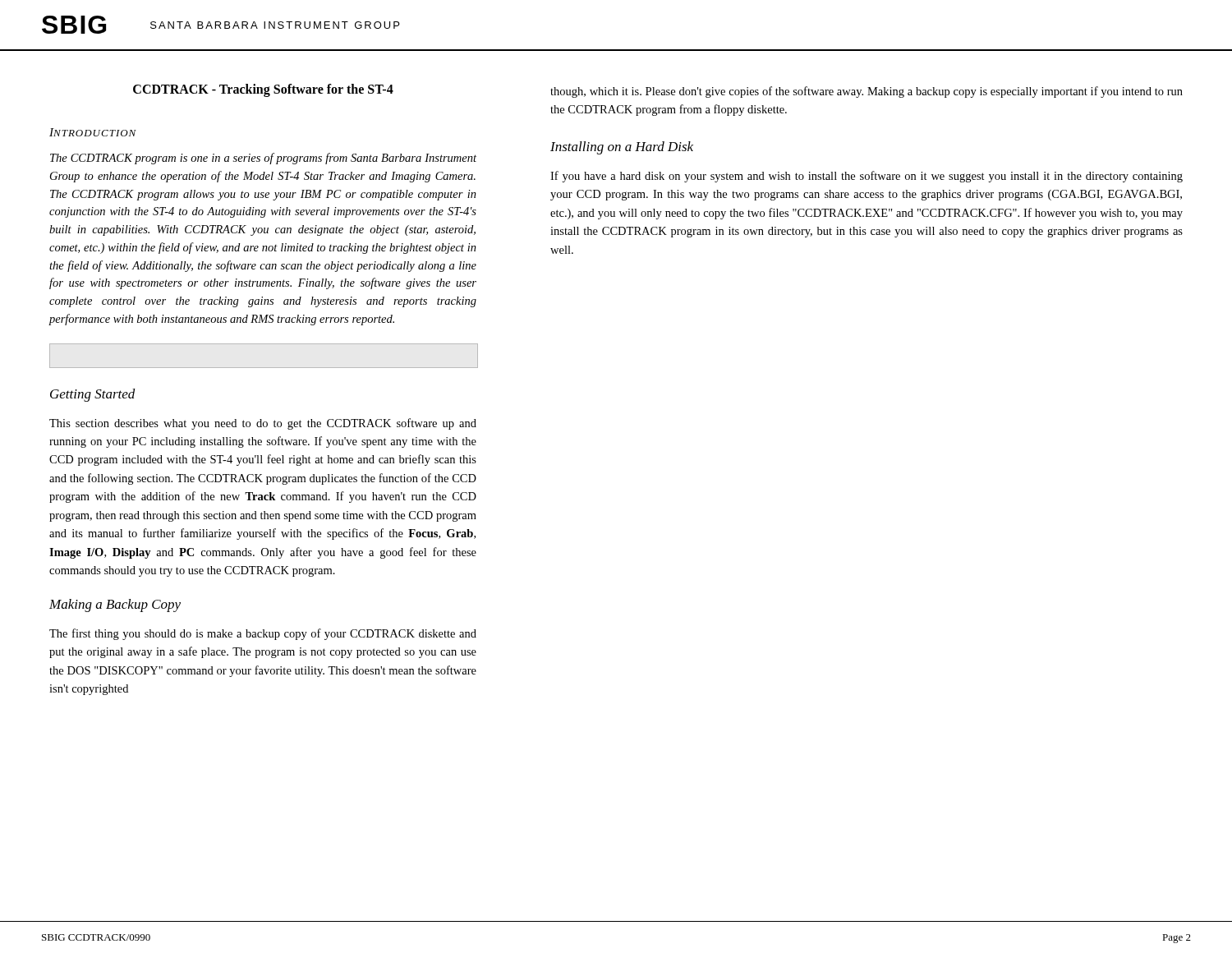Point to the element starting "though, which it is. Please don't"
Viewport: 1232px width, 953px height.
click(x=867, y=100)
